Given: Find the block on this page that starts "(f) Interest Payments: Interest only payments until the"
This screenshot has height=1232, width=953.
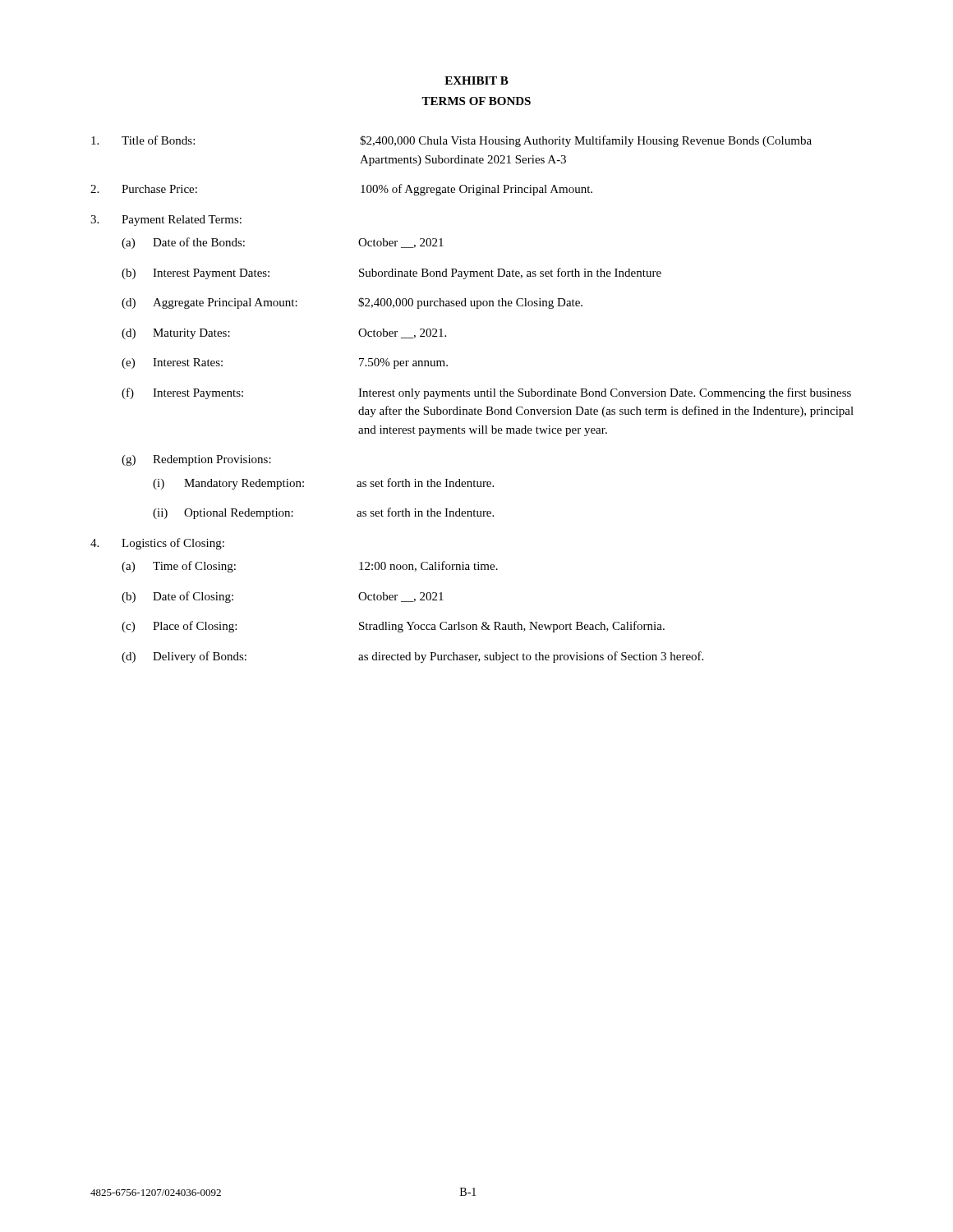Looking at the screenshot, I should pyautogui.click(x=492, y=411).
